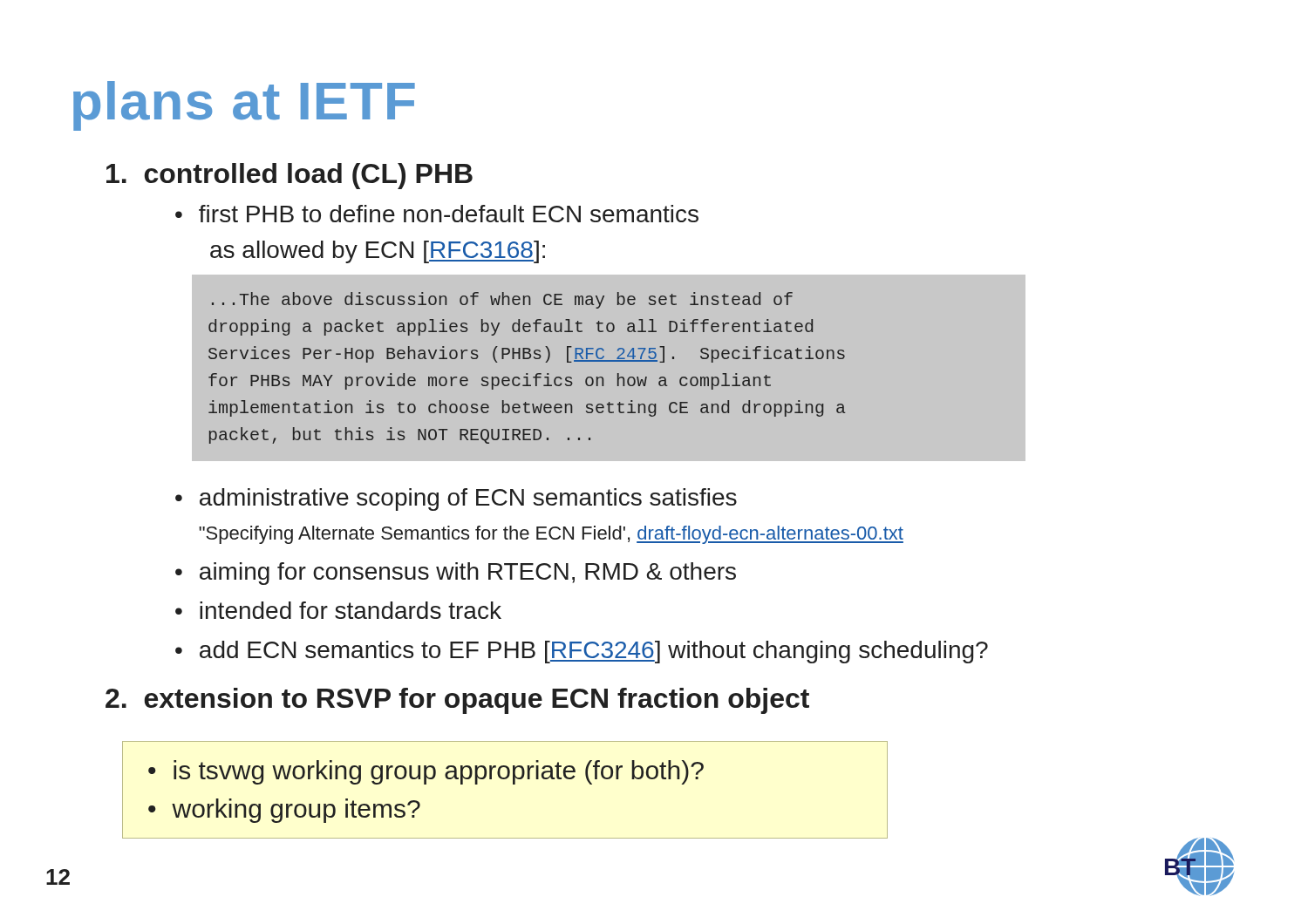Point to "plans at IETF"
The height and width of the screenshot is (924, 1308).
pyautogui.click(x=244, y=101)
